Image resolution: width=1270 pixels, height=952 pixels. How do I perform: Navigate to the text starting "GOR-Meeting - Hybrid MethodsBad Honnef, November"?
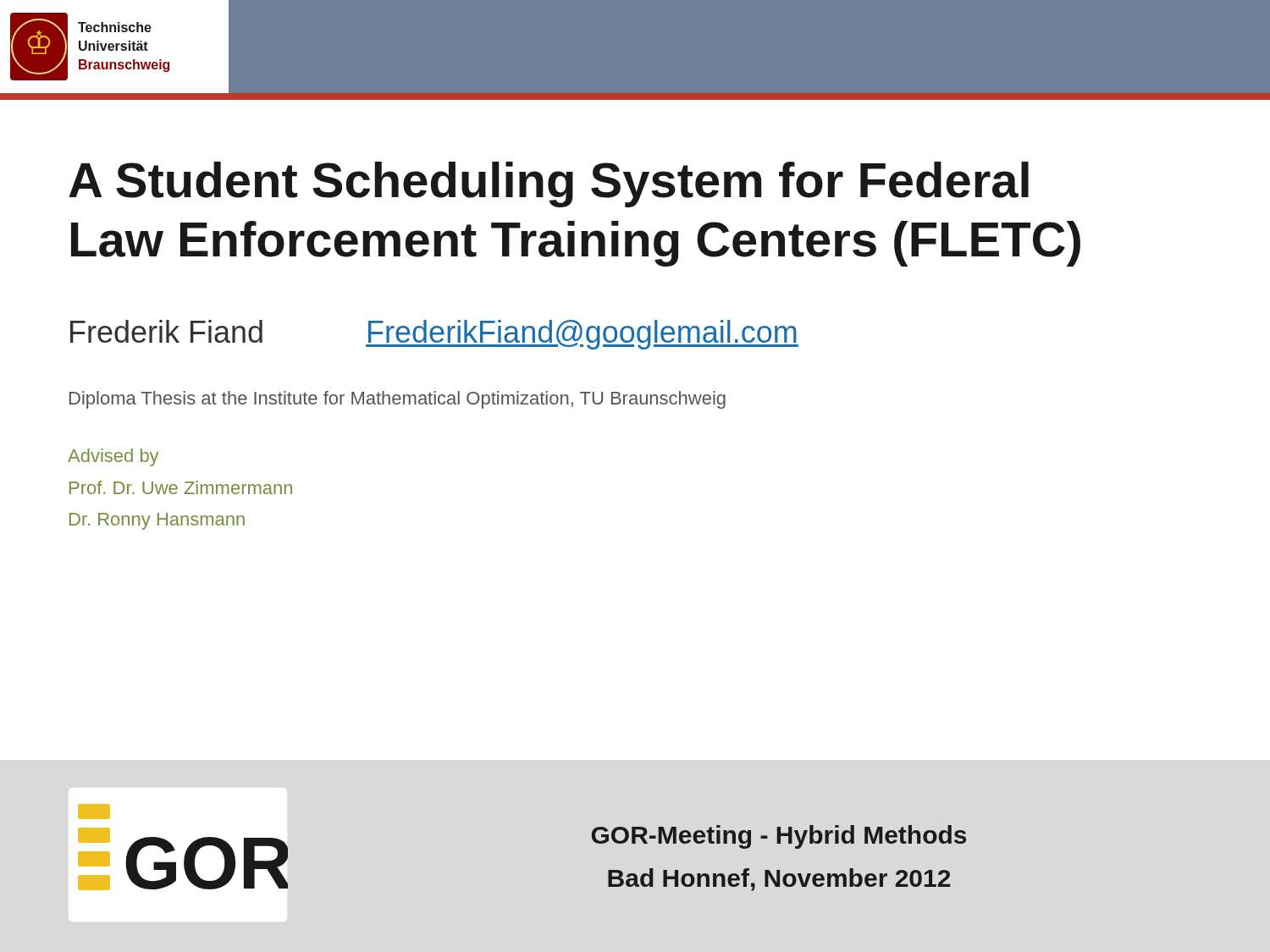point(779,856)
